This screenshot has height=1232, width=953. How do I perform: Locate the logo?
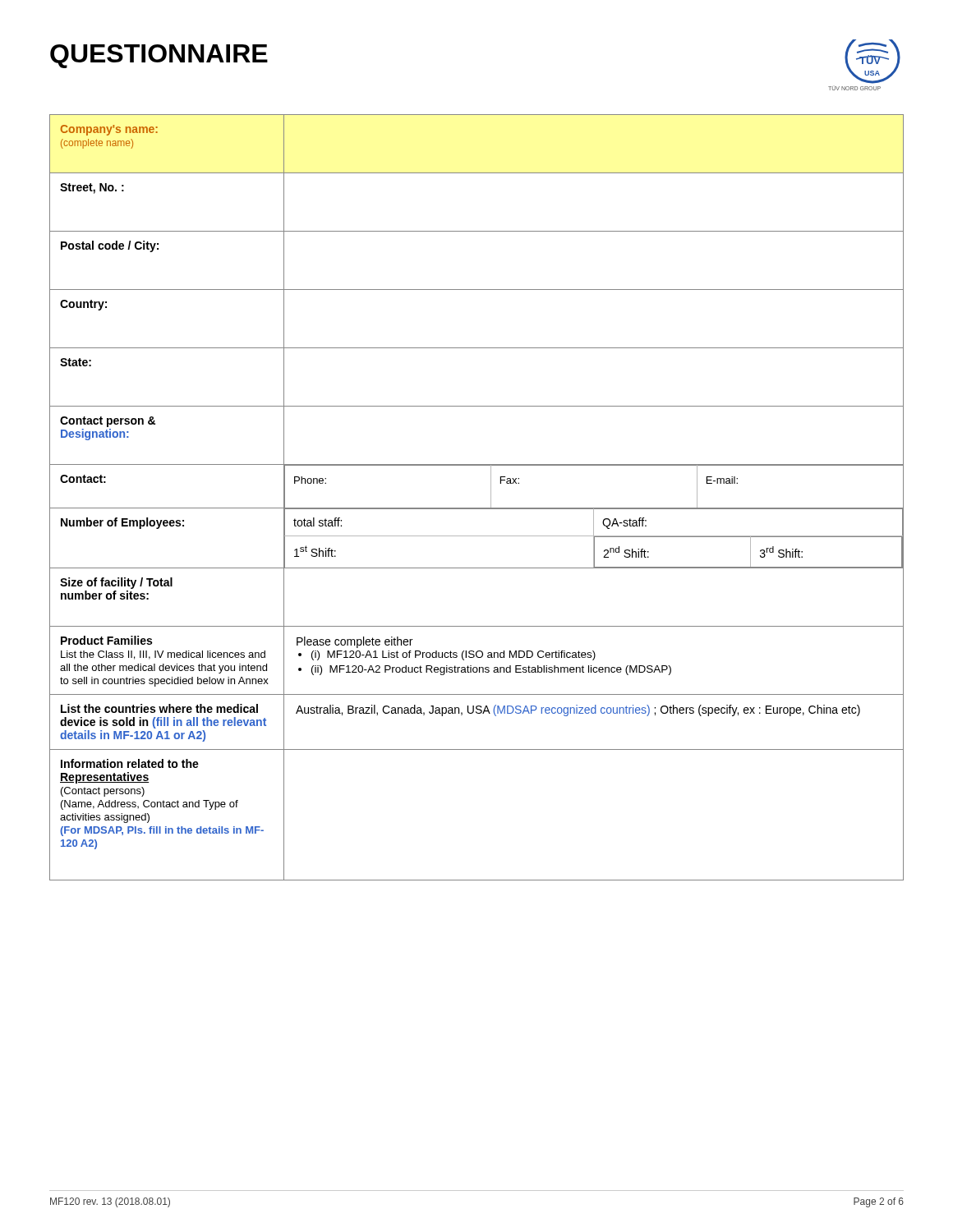pyautogui.click(x=859, y=69)
